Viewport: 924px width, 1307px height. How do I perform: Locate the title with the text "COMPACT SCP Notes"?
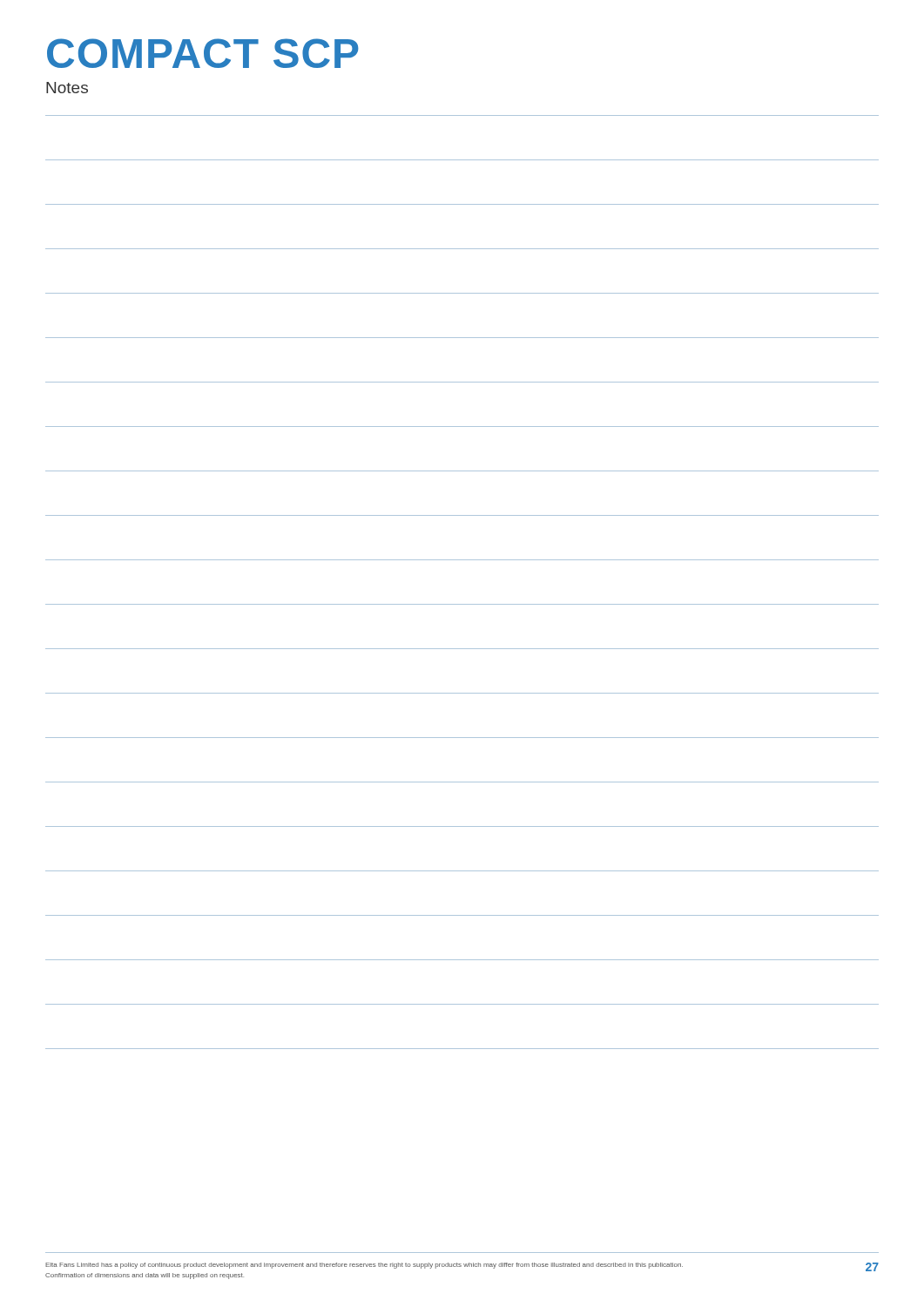point(203,65)
